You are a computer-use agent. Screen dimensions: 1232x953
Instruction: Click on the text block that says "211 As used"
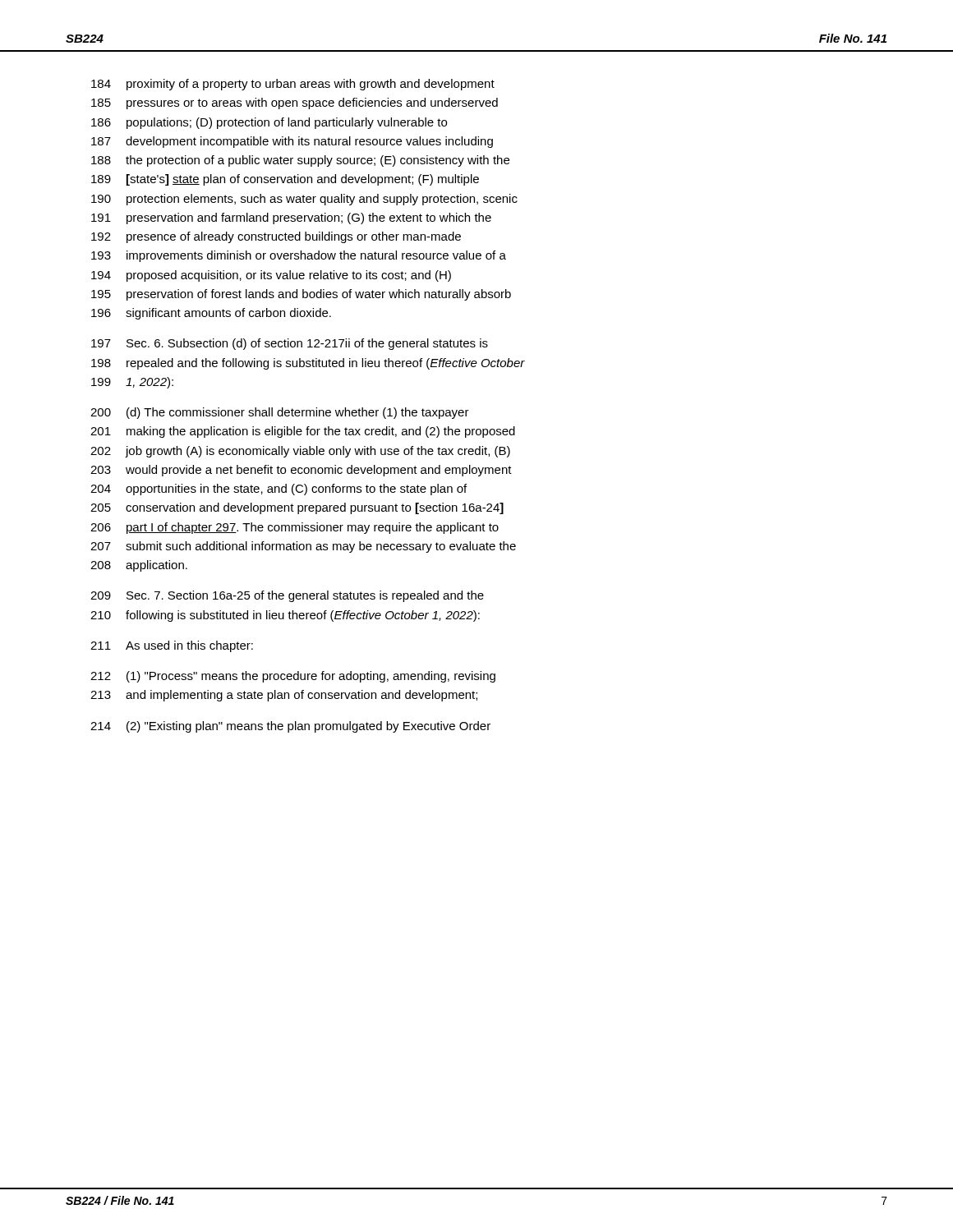pos(172,646)
